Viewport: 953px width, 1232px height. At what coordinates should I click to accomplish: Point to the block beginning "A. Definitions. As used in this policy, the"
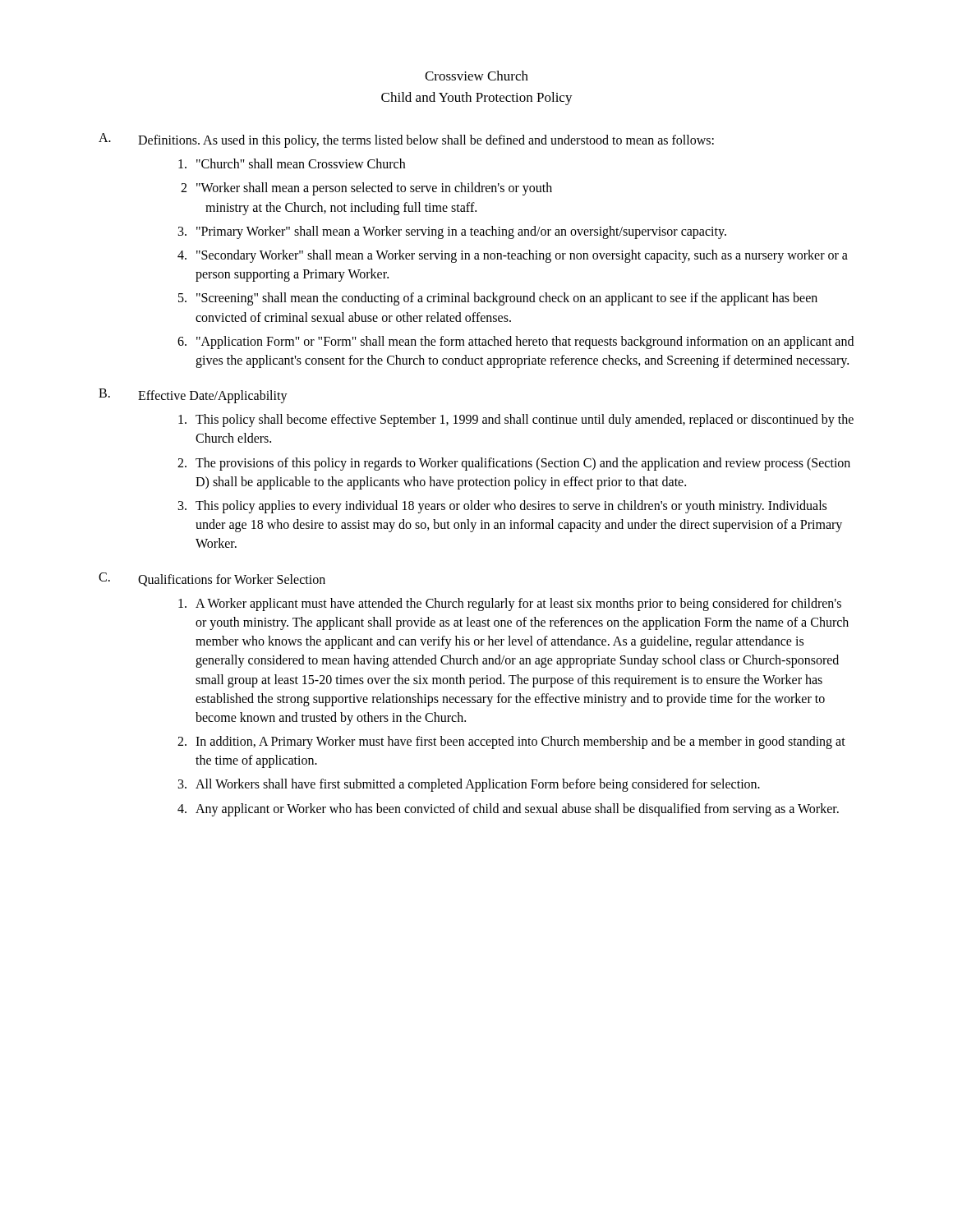pyautogui.click(x=476, y=253)
